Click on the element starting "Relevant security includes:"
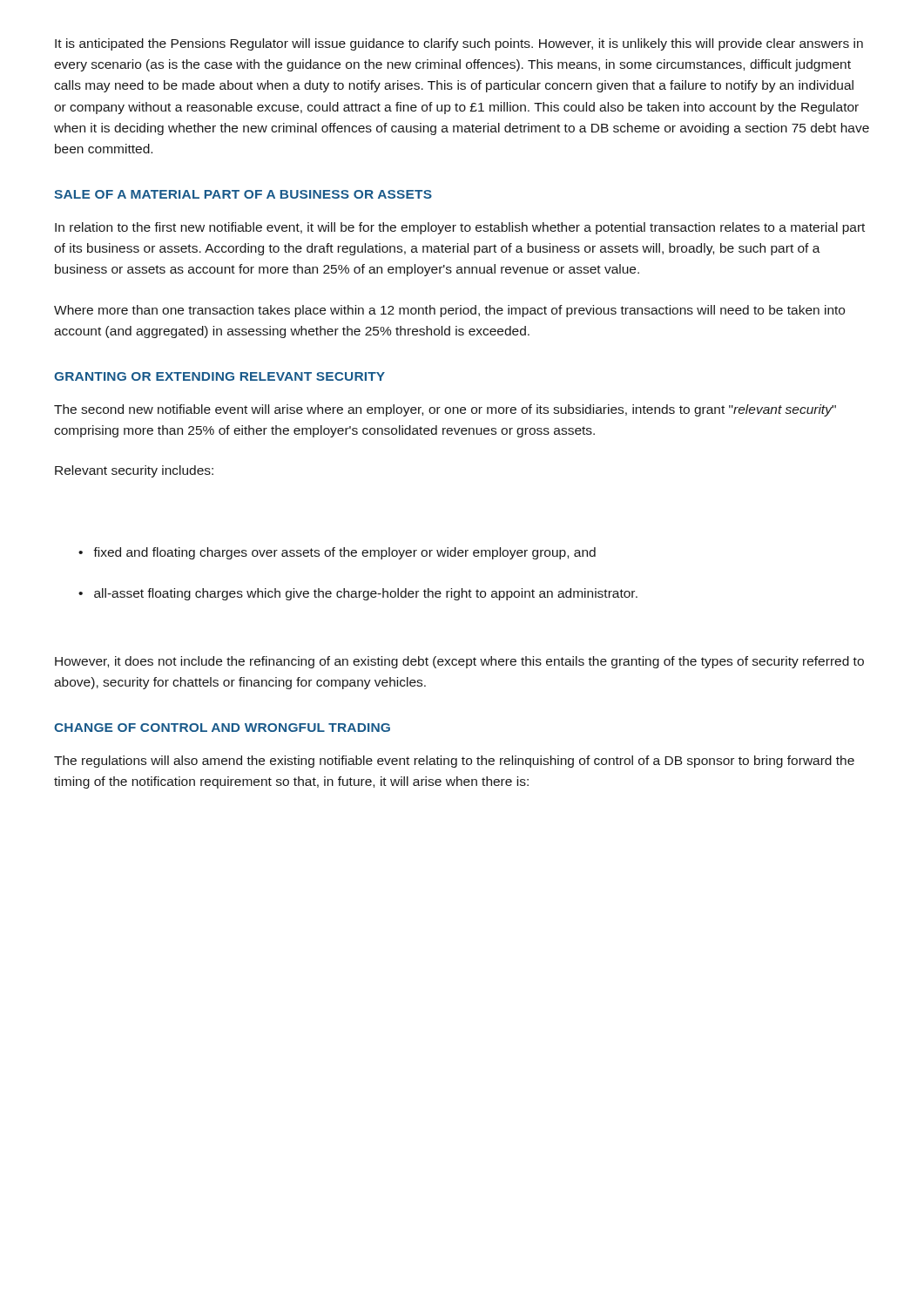The width and height of the screenshot is (924, 1307). [x=134, y=470]
